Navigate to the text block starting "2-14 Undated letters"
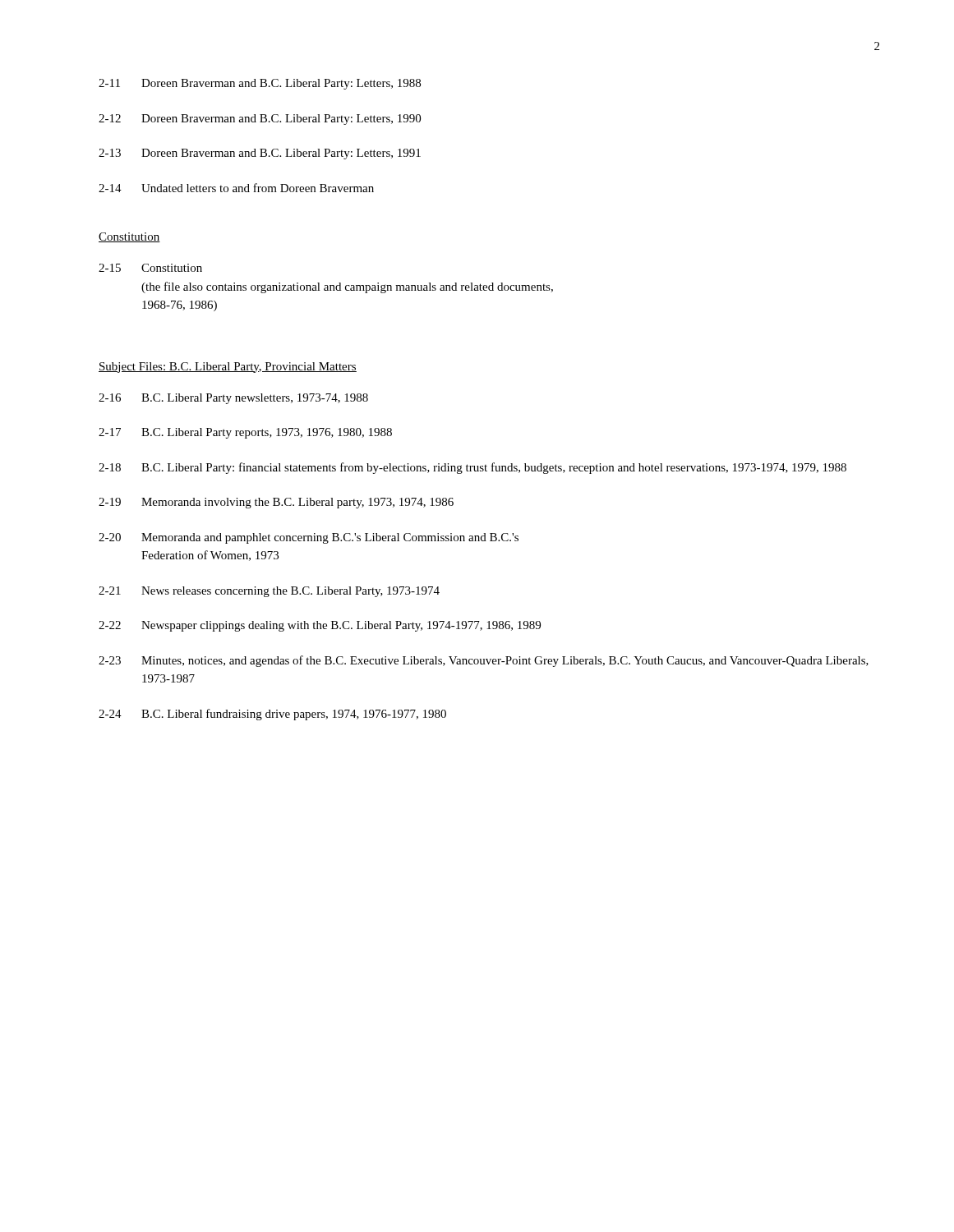The width and height of the screenshot is (954, 1232). point(236,188)
